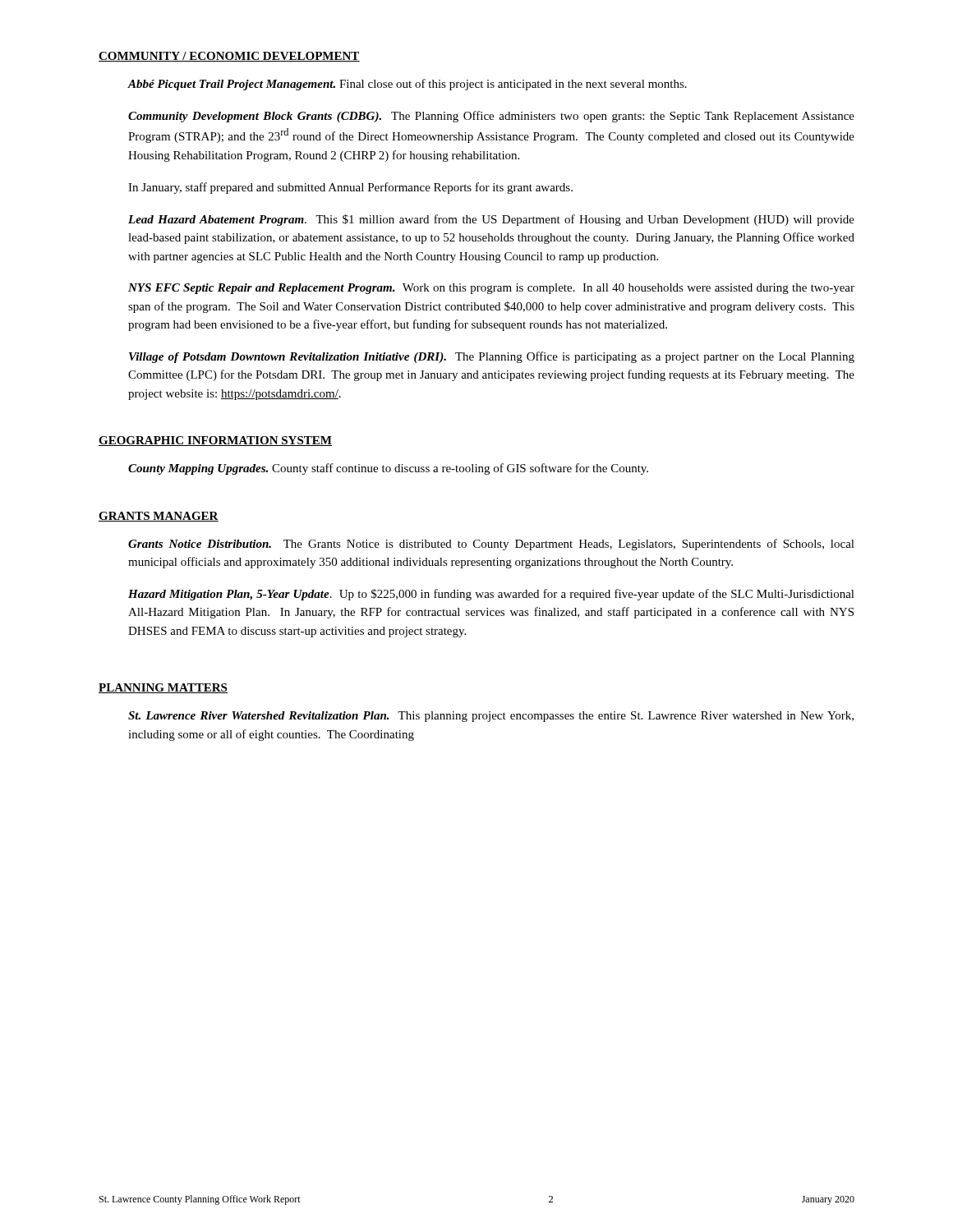
Task: Select the list item containing "Abbé Picquet Trail Project Management. Final"
Action: click(491, 84)
